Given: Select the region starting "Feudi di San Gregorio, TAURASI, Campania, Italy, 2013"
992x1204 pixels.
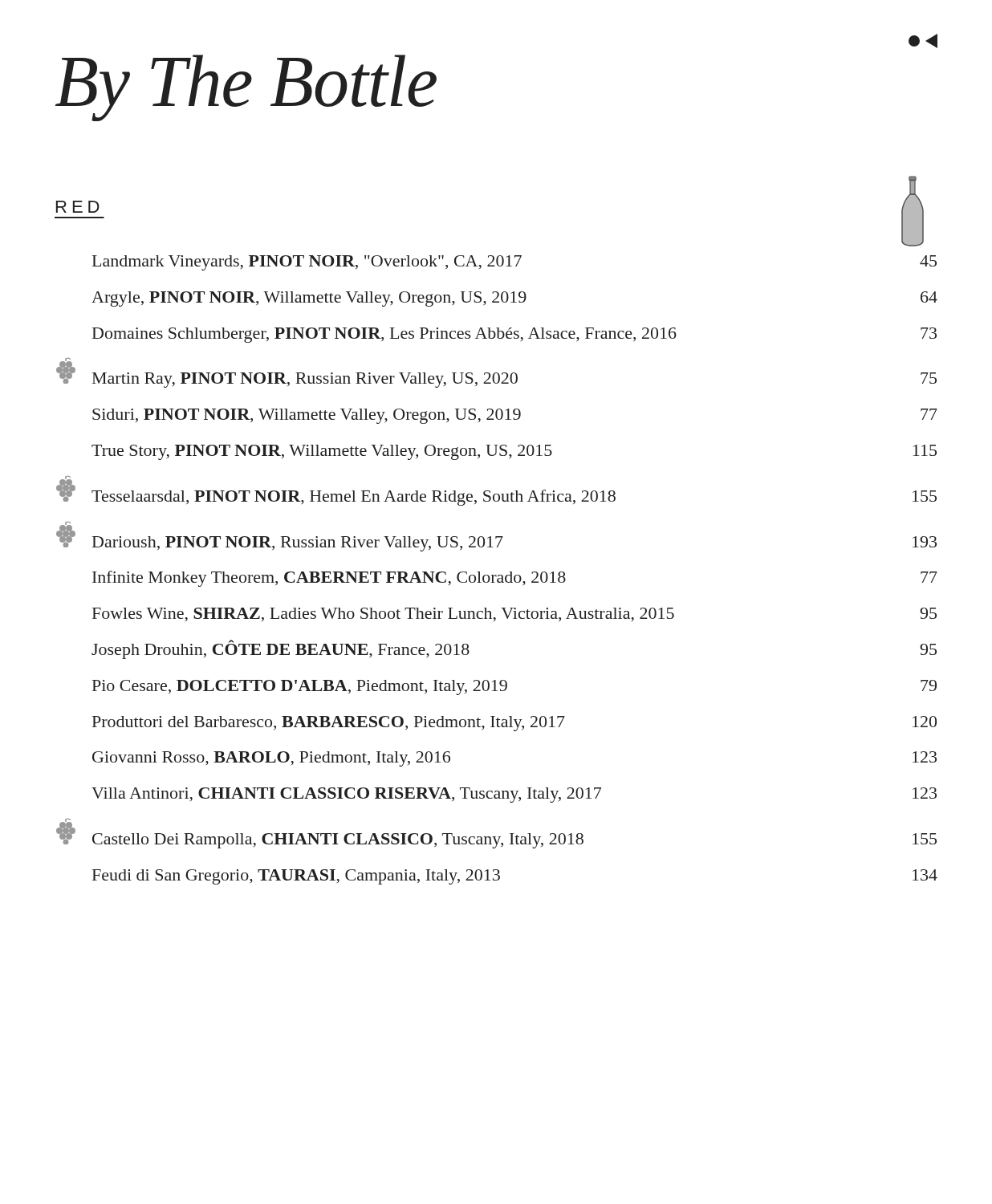Looking at the screenshot, I should pyautogui.click(x=496, y=875).
